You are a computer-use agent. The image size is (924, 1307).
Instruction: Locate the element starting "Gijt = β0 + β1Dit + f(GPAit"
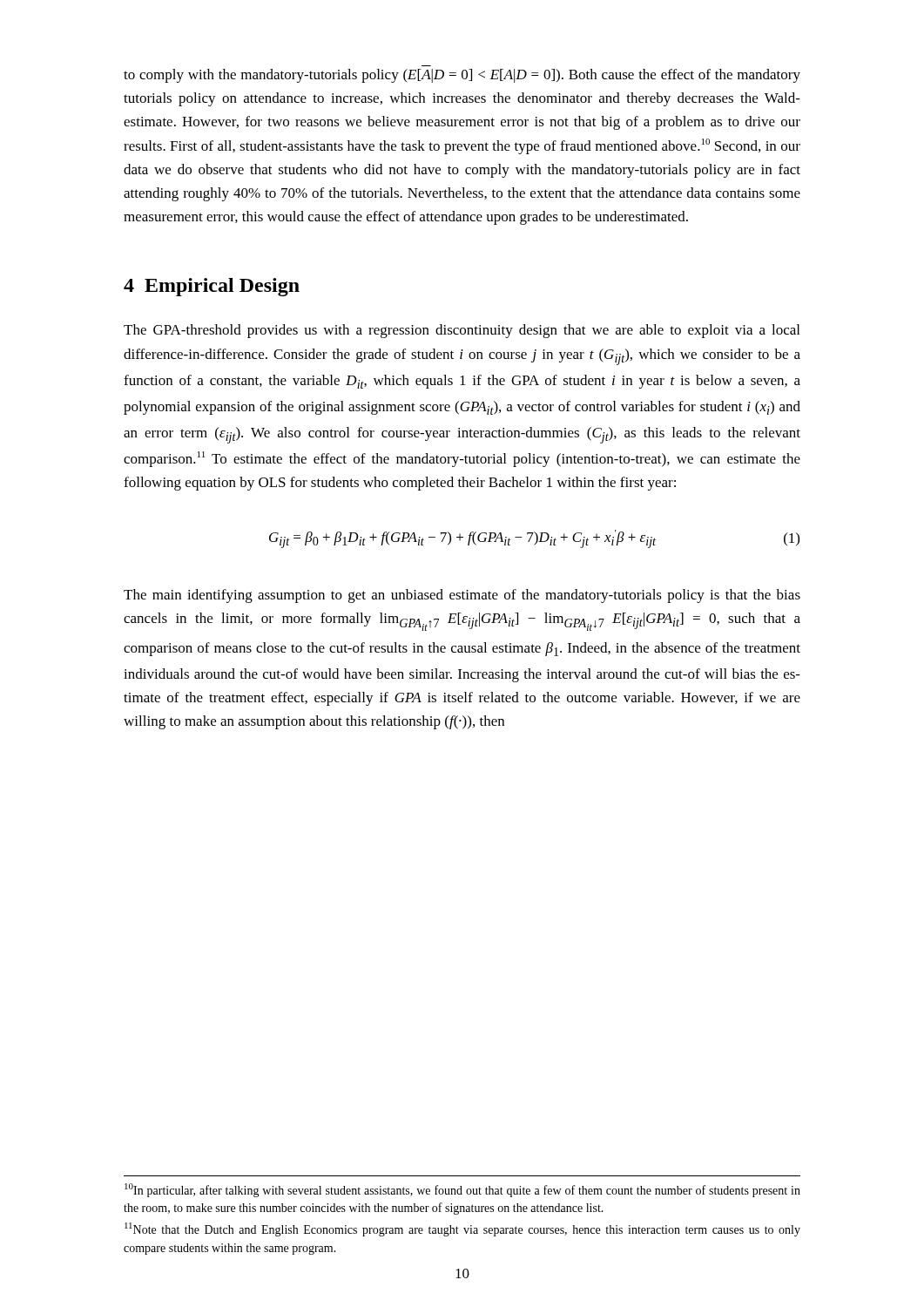click(x=534, y=539)
